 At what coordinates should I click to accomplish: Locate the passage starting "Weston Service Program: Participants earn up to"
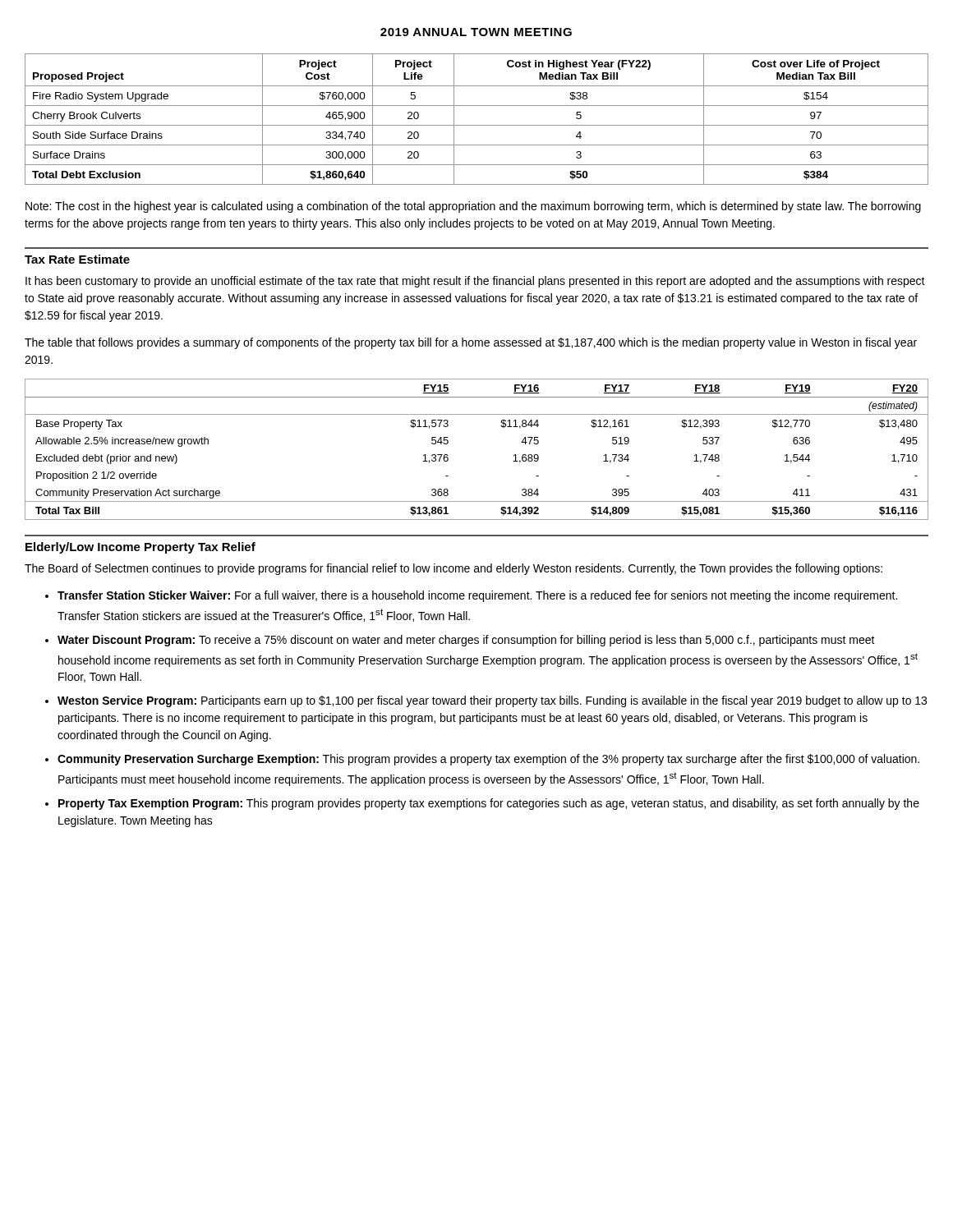[492, 718]
